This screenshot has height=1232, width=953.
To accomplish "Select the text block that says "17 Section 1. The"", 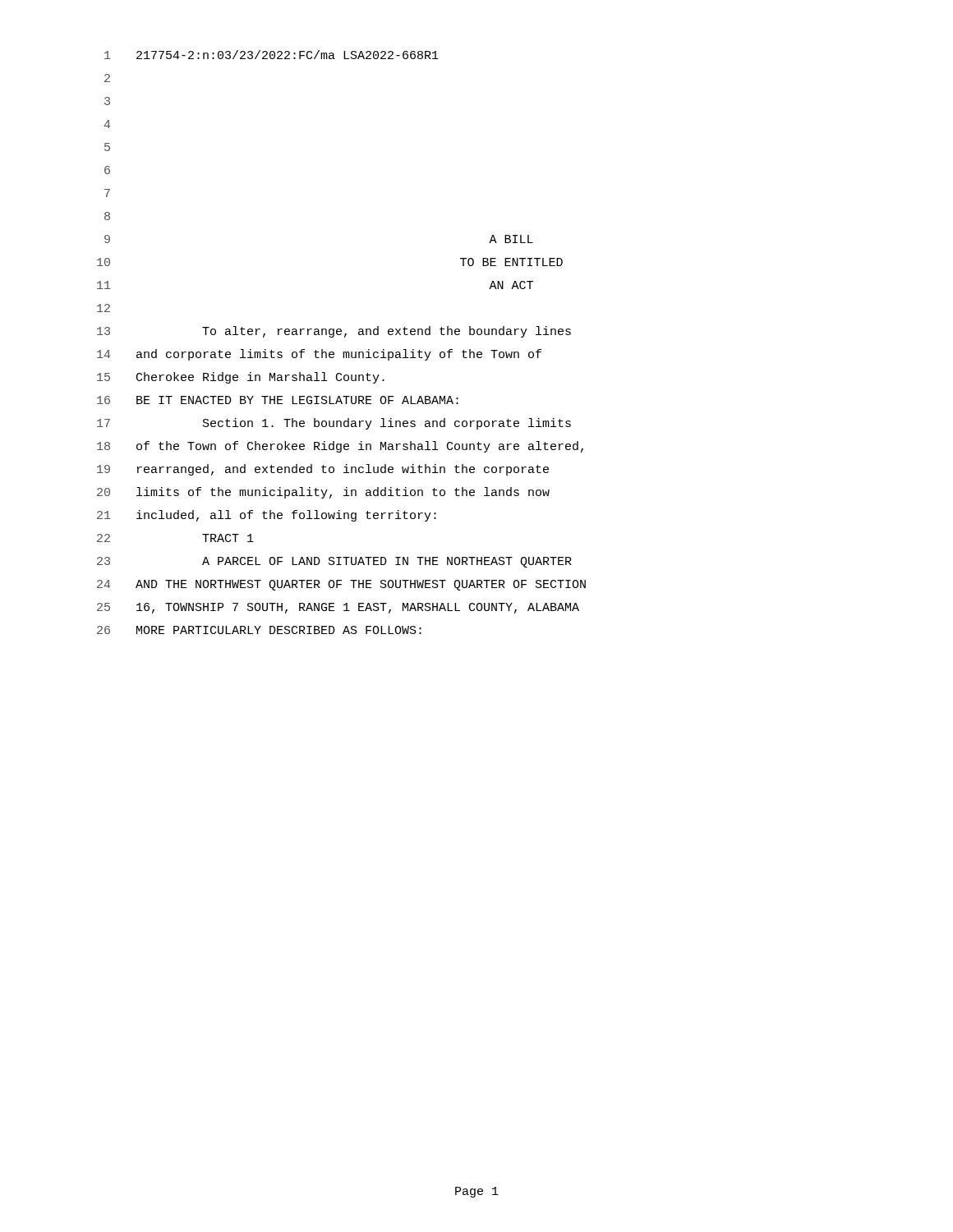I will click(476, 424).
